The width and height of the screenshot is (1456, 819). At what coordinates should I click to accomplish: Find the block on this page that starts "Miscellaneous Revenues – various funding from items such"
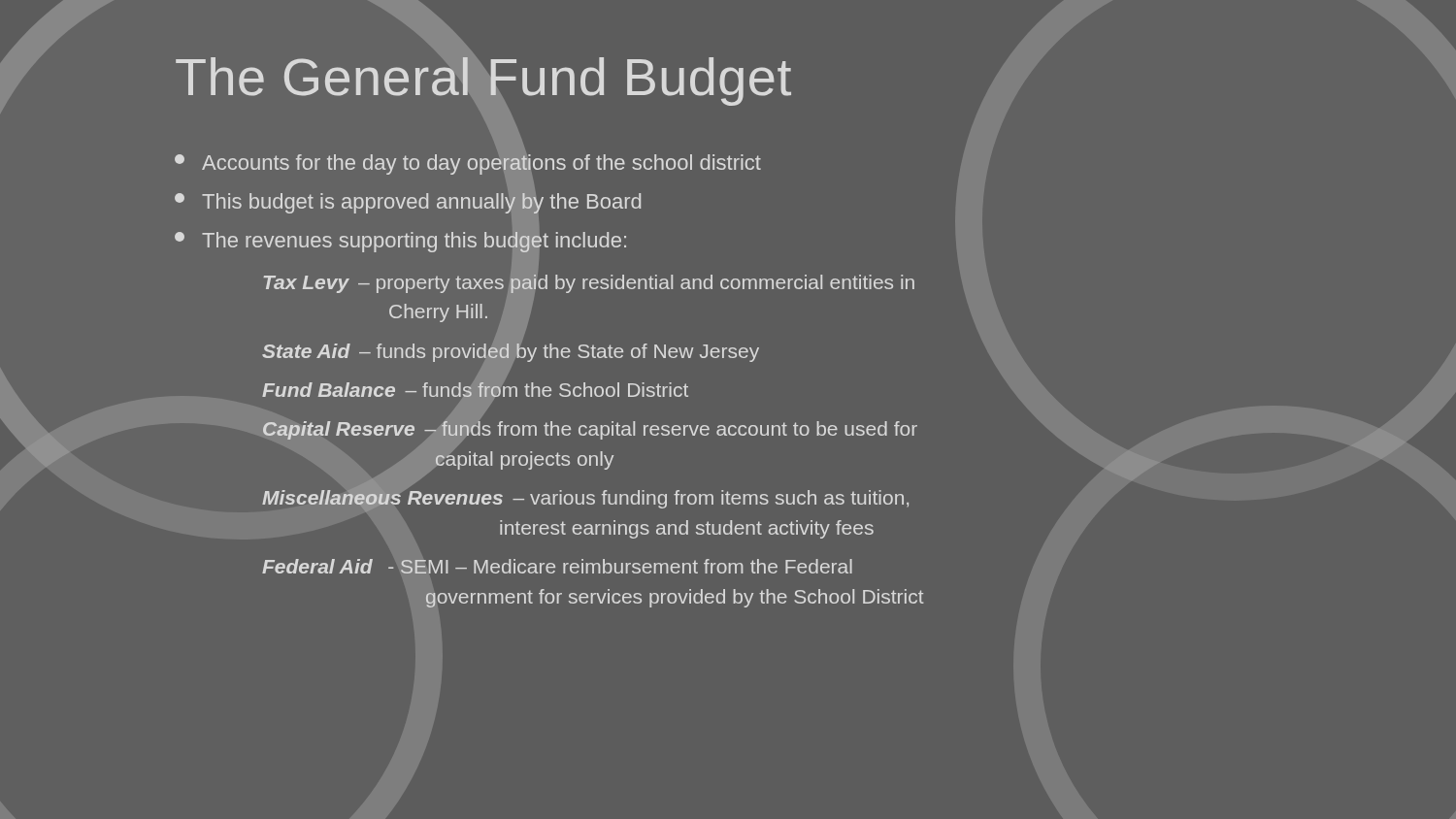pyautogui.click(x=586, y=513)
